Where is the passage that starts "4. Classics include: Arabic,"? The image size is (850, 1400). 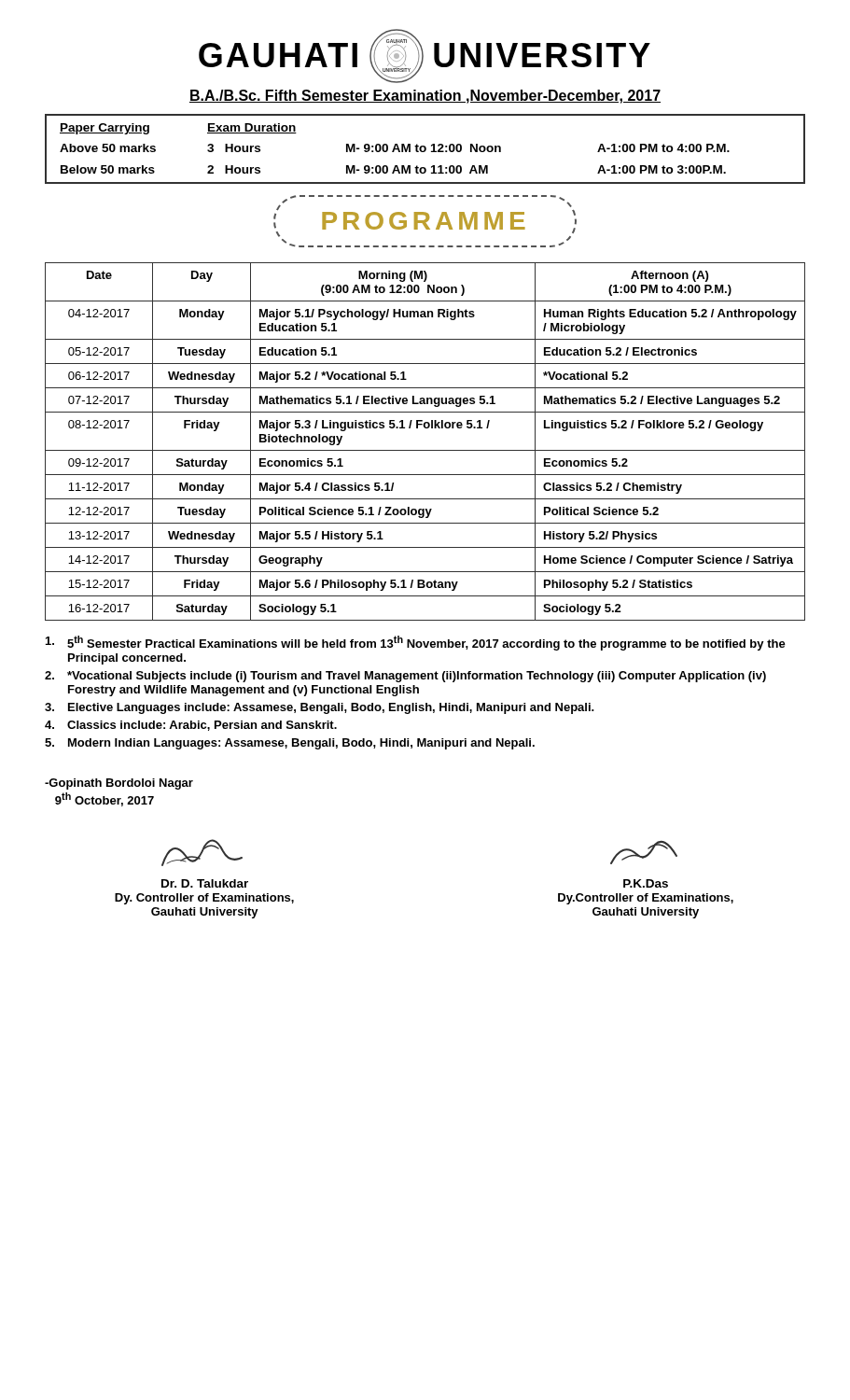pos(191,725)
